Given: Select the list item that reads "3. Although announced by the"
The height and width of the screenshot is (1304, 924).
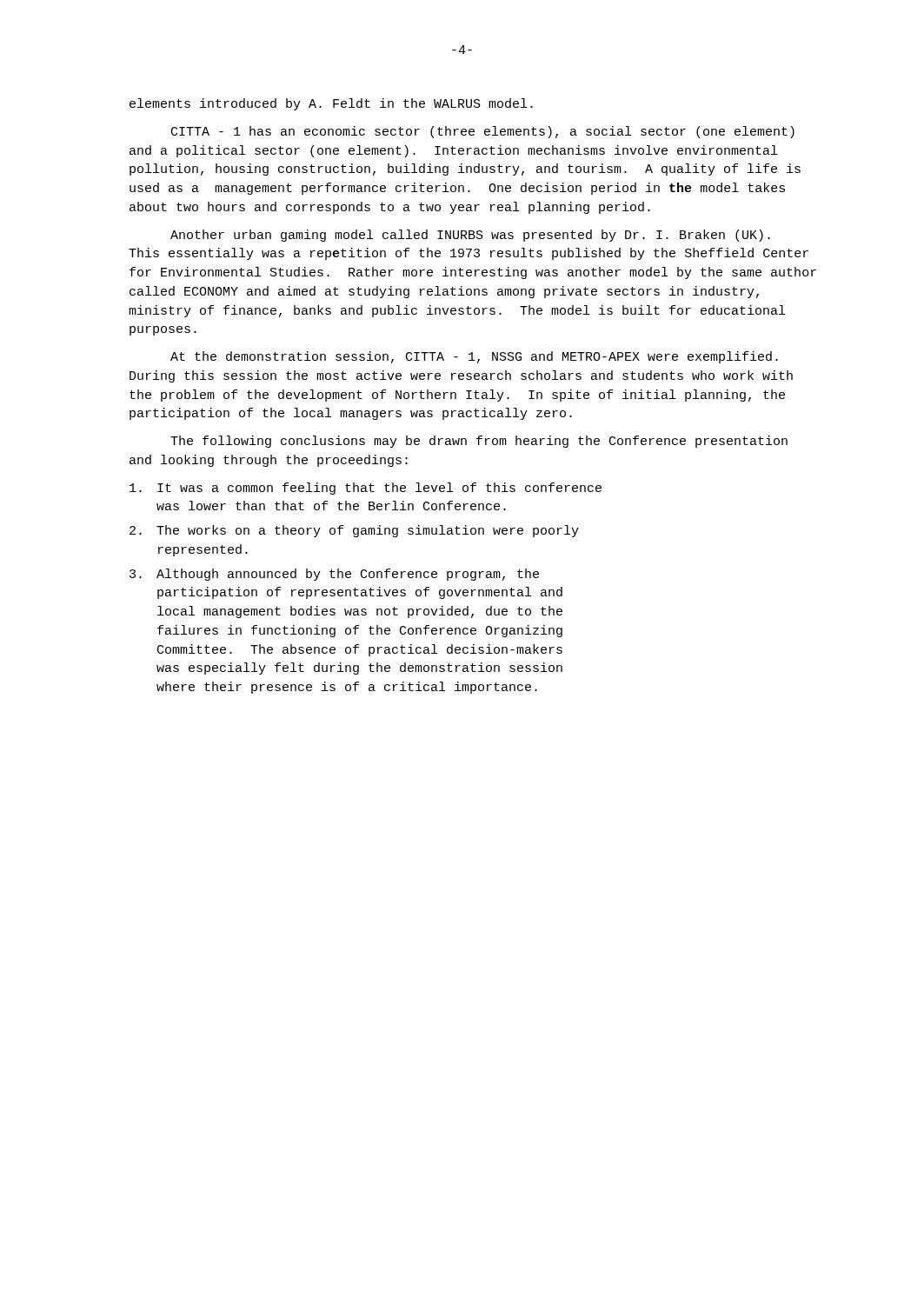Looking at the screenshot, I should pyautogui.click(x=474, y=632).
